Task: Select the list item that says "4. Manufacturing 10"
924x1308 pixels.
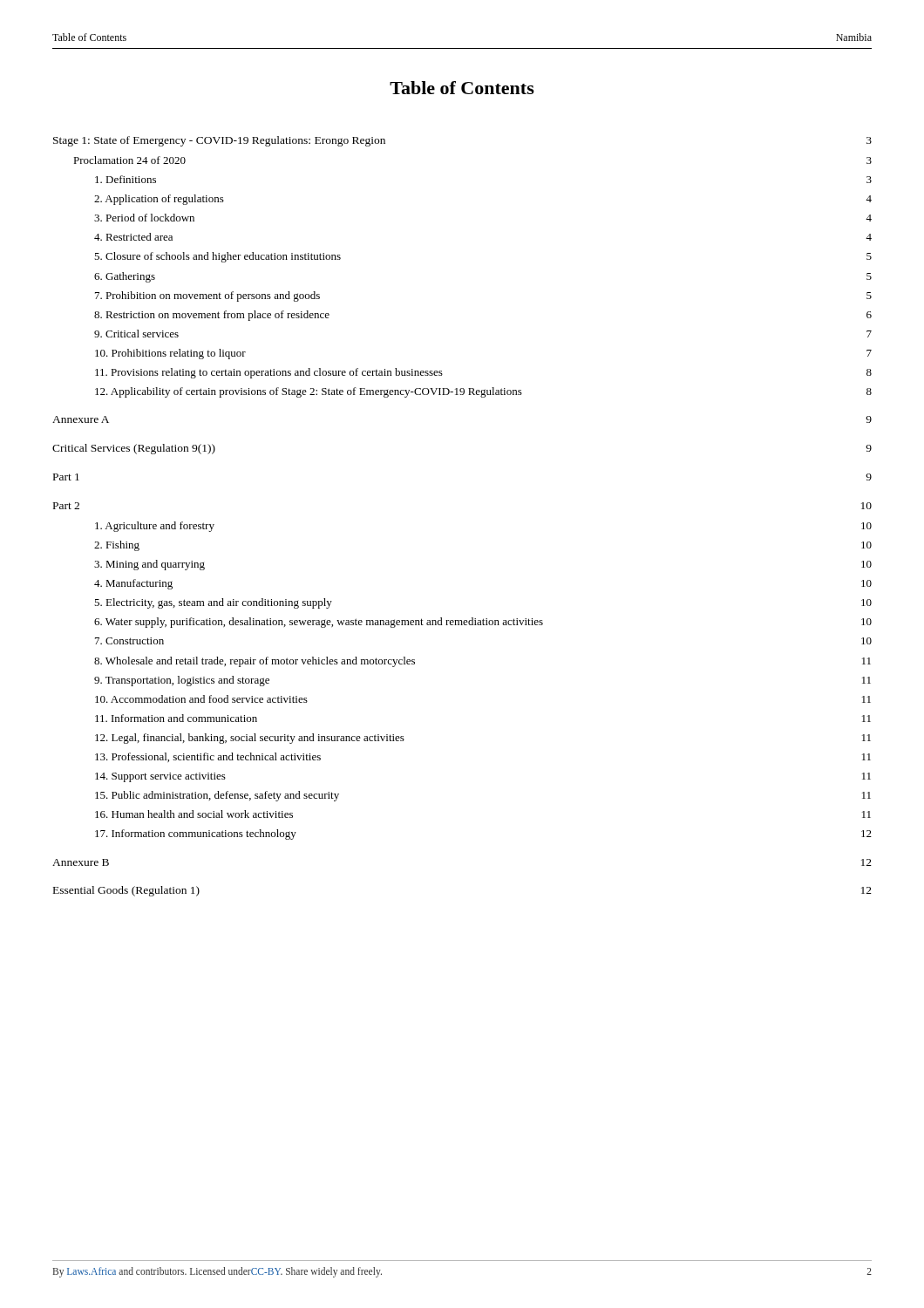Action: click(x=136, y=585)
